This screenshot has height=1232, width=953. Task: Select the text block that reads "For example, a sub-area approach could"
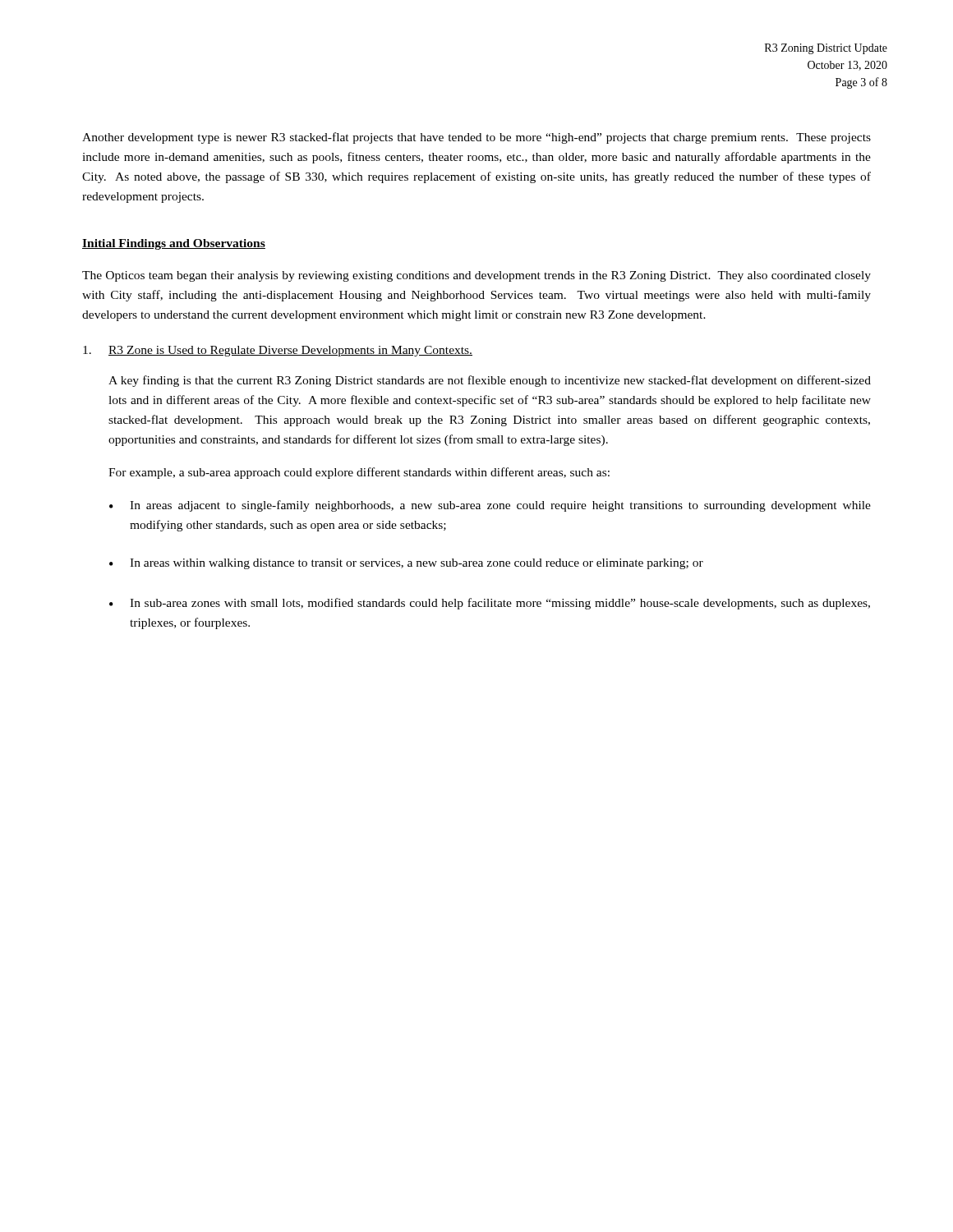(359, 472)
